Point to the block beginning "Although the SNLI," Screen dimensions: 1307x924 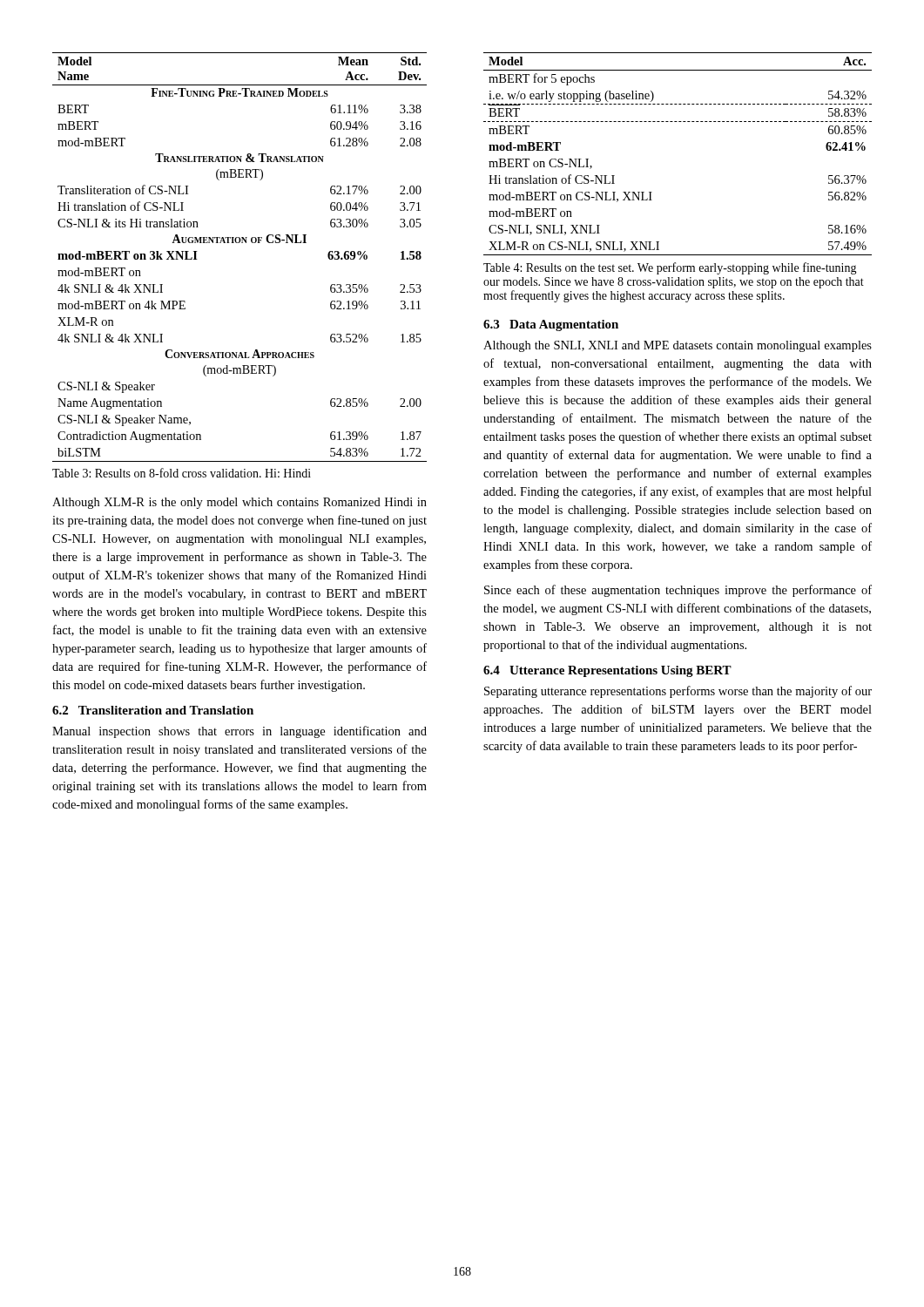tap(678, 495)
